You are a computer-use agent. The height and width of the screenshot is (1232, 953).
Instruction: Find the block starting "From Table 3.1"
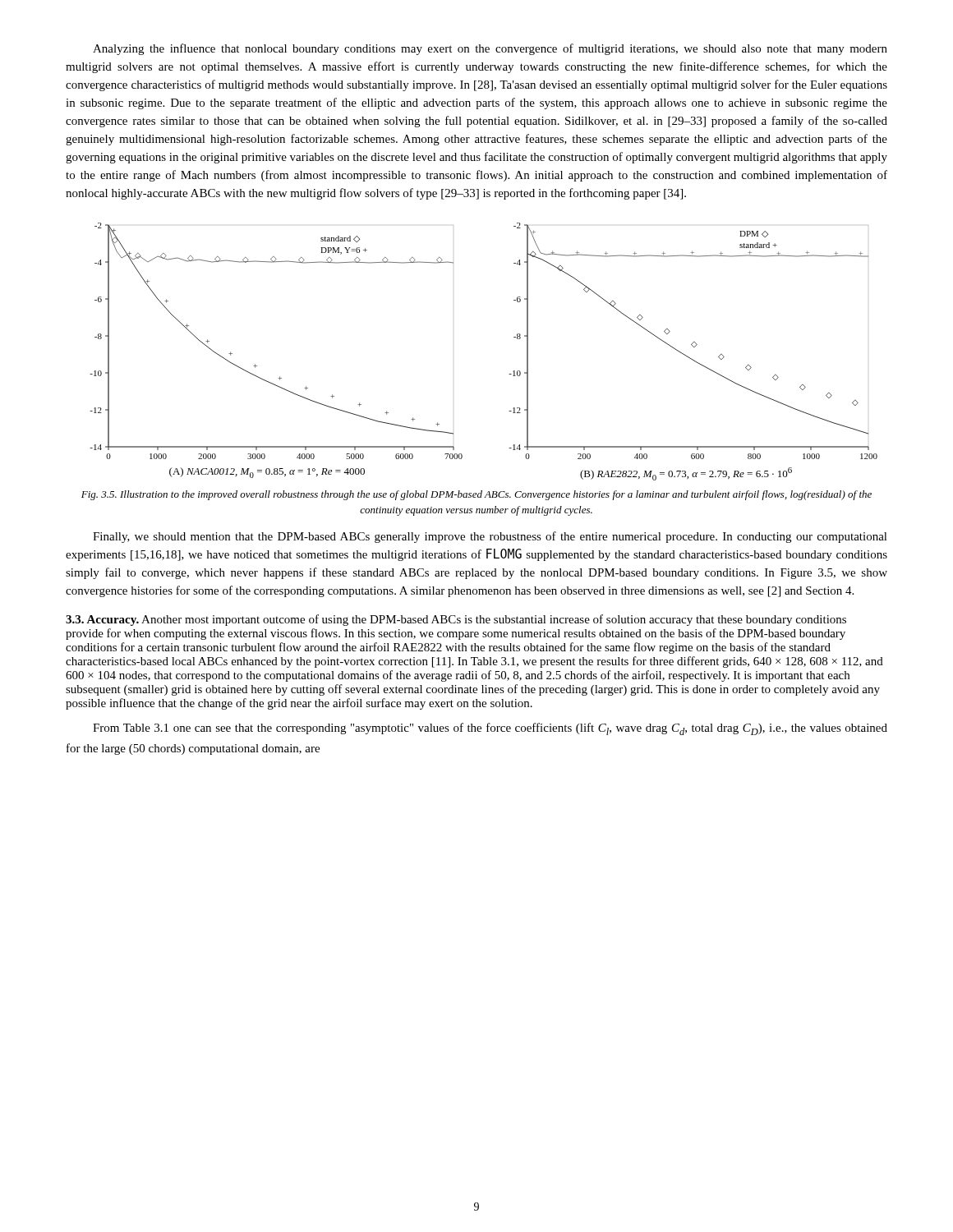coord(476,738)
